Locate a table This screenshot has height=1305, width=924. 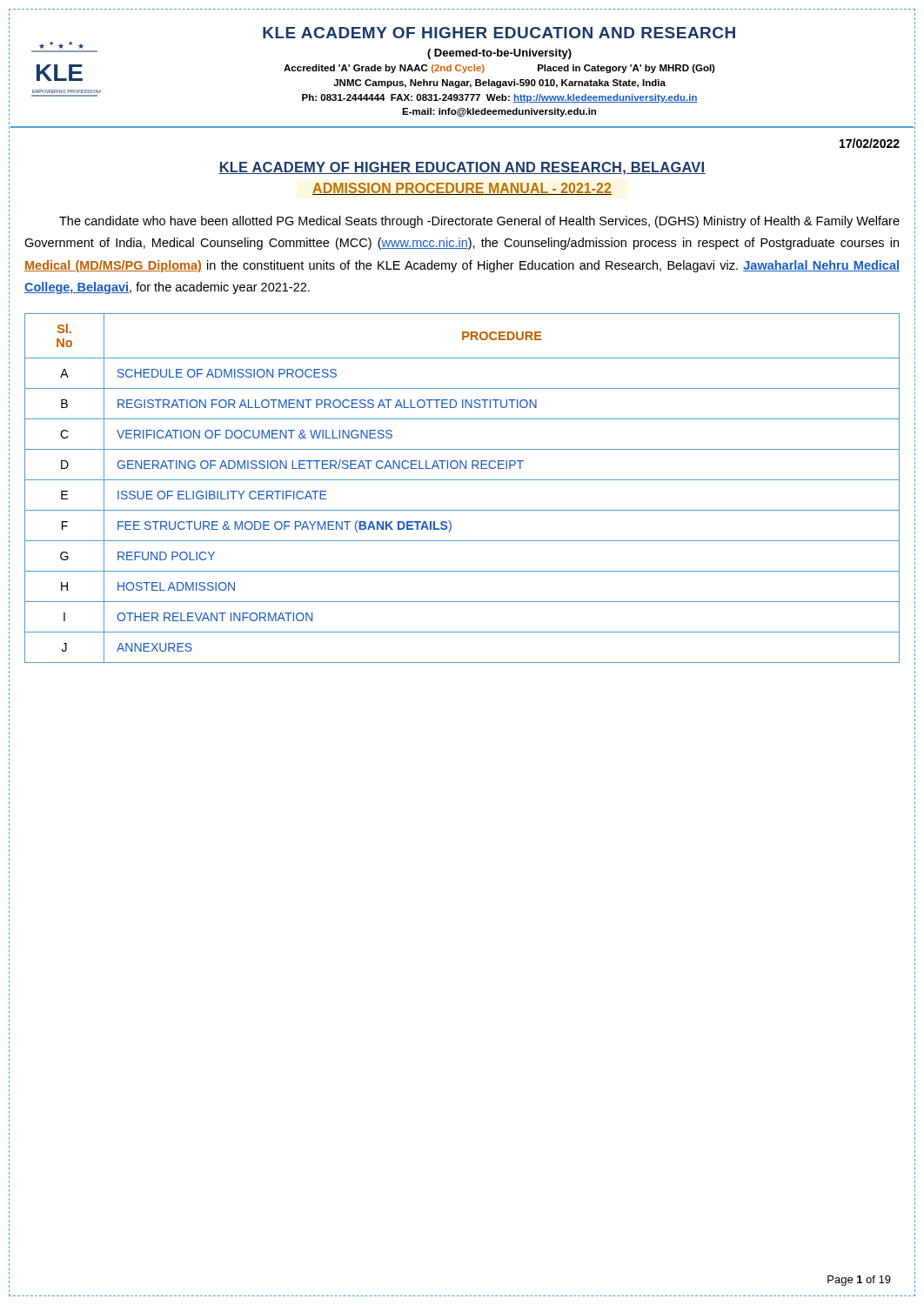pyautogui.click(x=462, y=488)
